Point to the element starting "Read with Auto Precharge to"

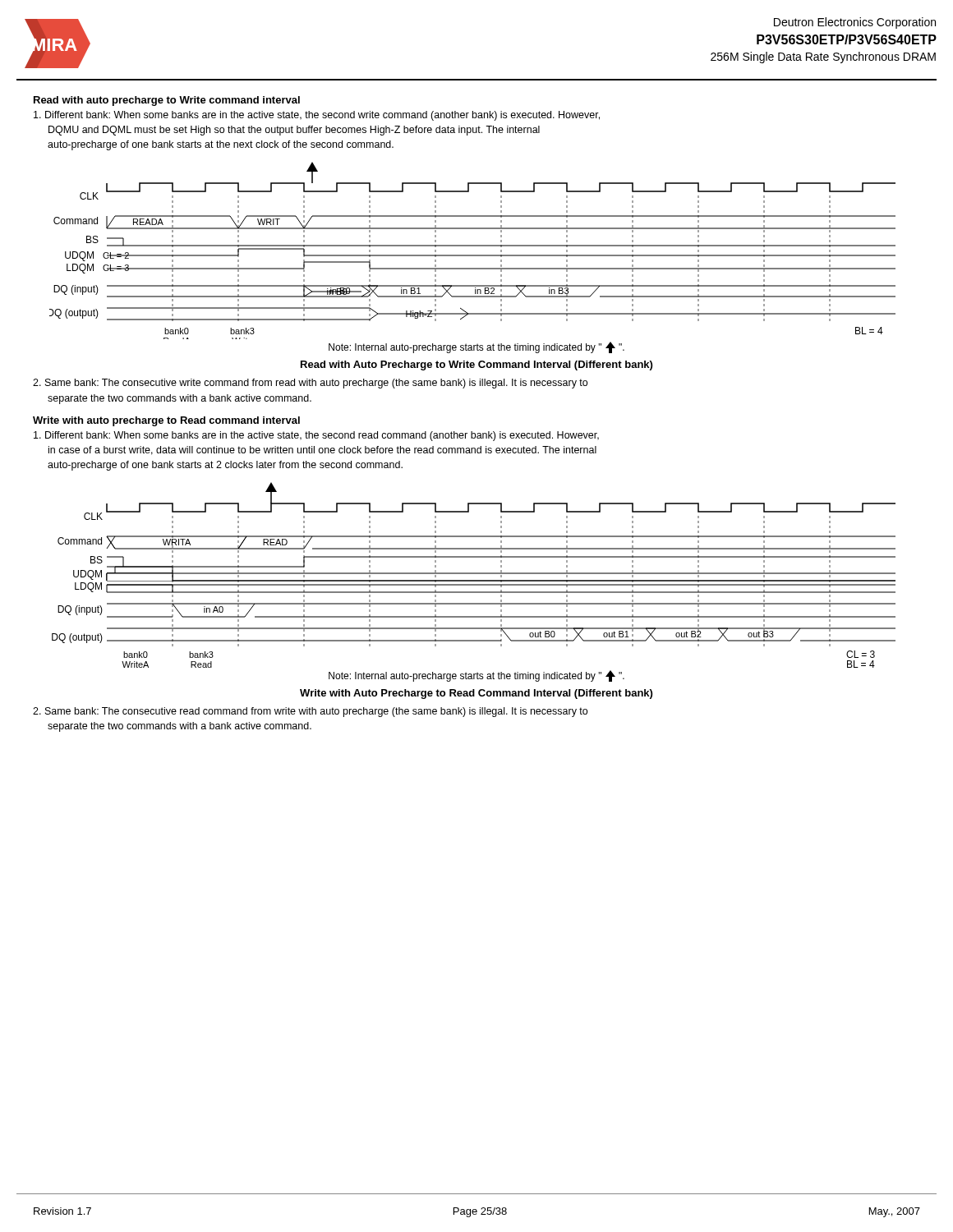(x=476, y=365)
